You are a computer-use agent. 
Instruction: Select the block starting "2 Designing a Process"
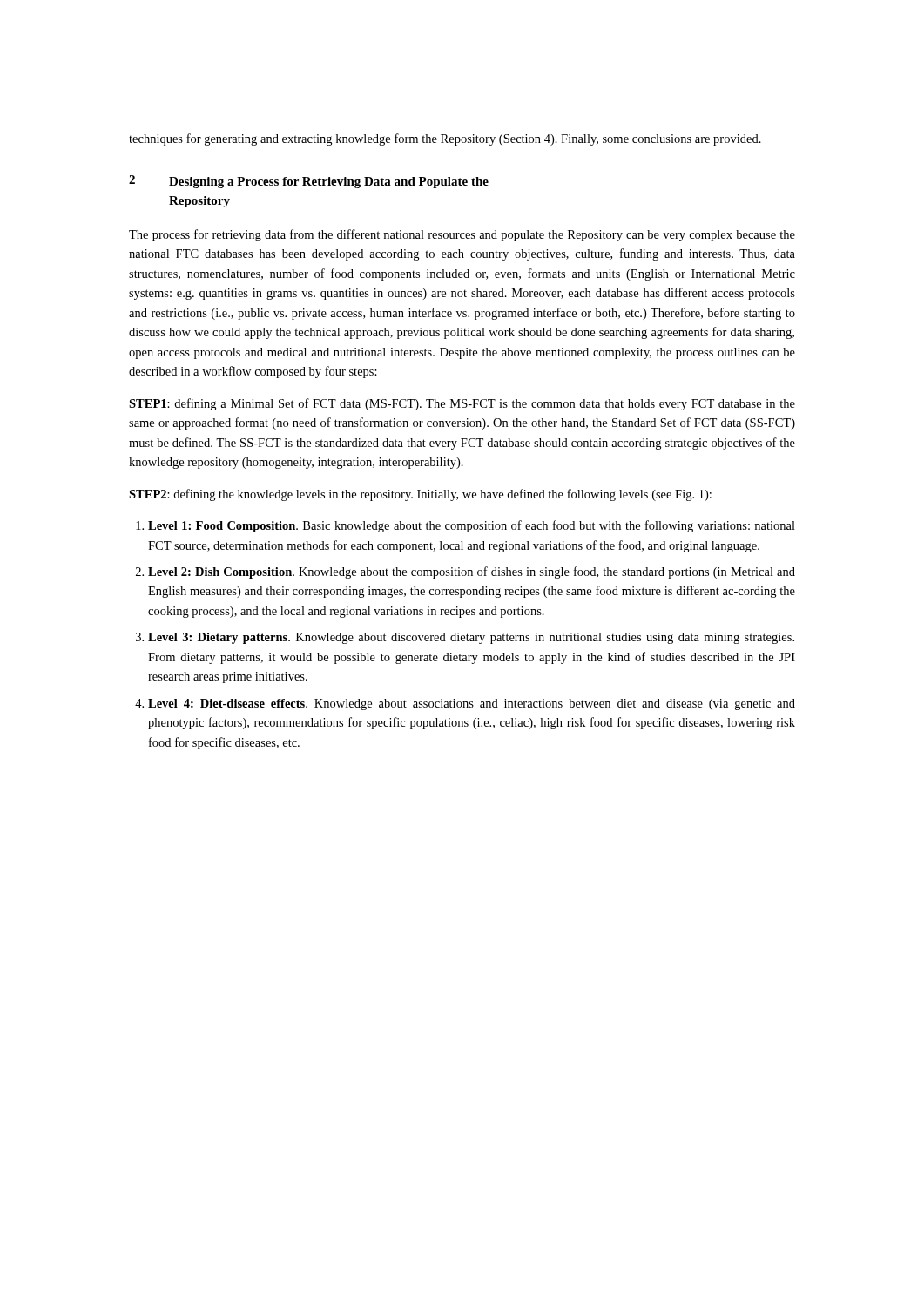coord(309,192)
